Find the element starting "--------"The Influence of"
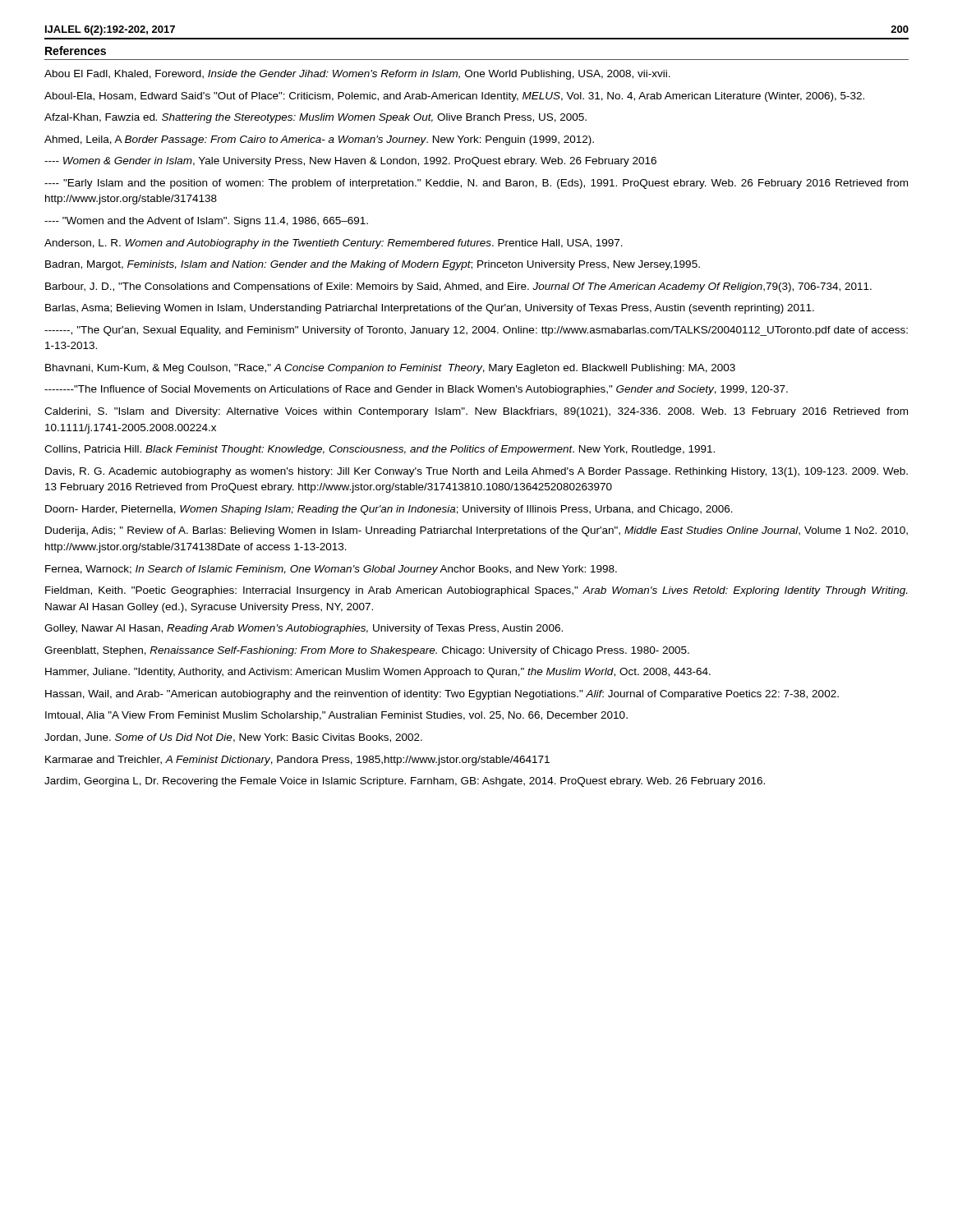The image size is (953, 1232). [x=416, y=389]
